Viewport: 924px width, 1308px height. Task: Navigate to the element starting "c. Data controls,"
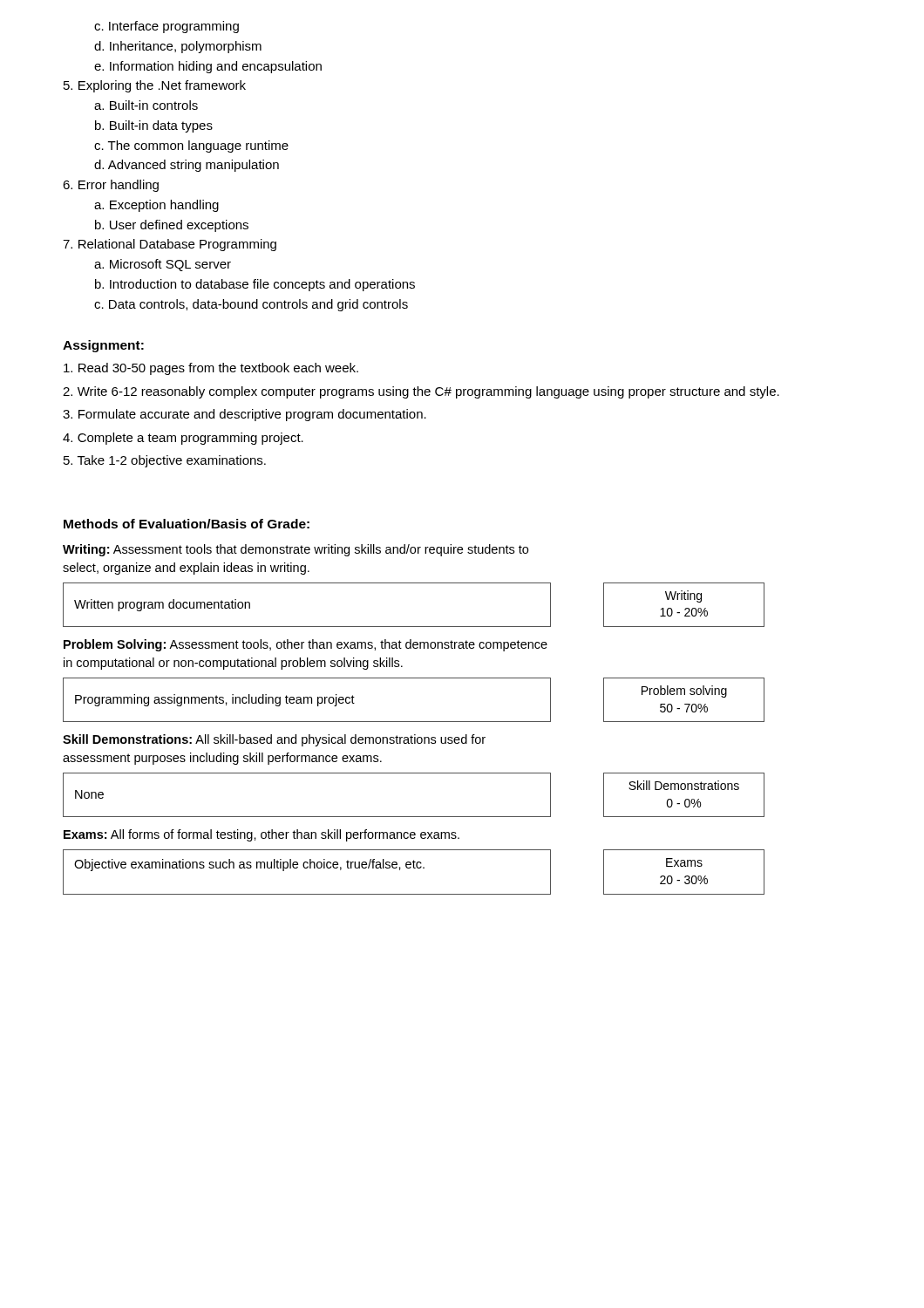pyautogui.click(x=251, y=303)
